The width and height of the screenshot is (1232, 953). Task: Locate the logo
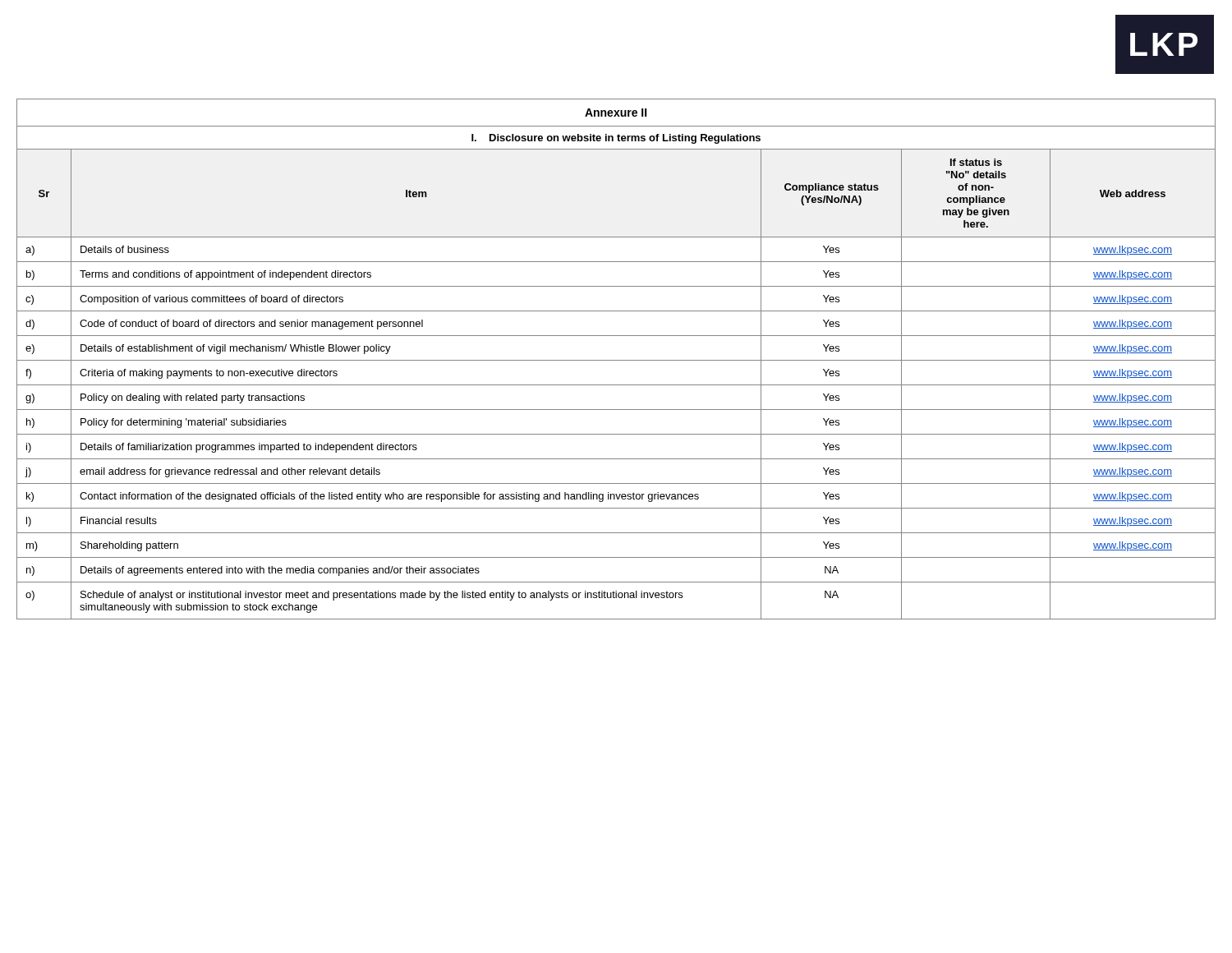[x=1165, y=44]
